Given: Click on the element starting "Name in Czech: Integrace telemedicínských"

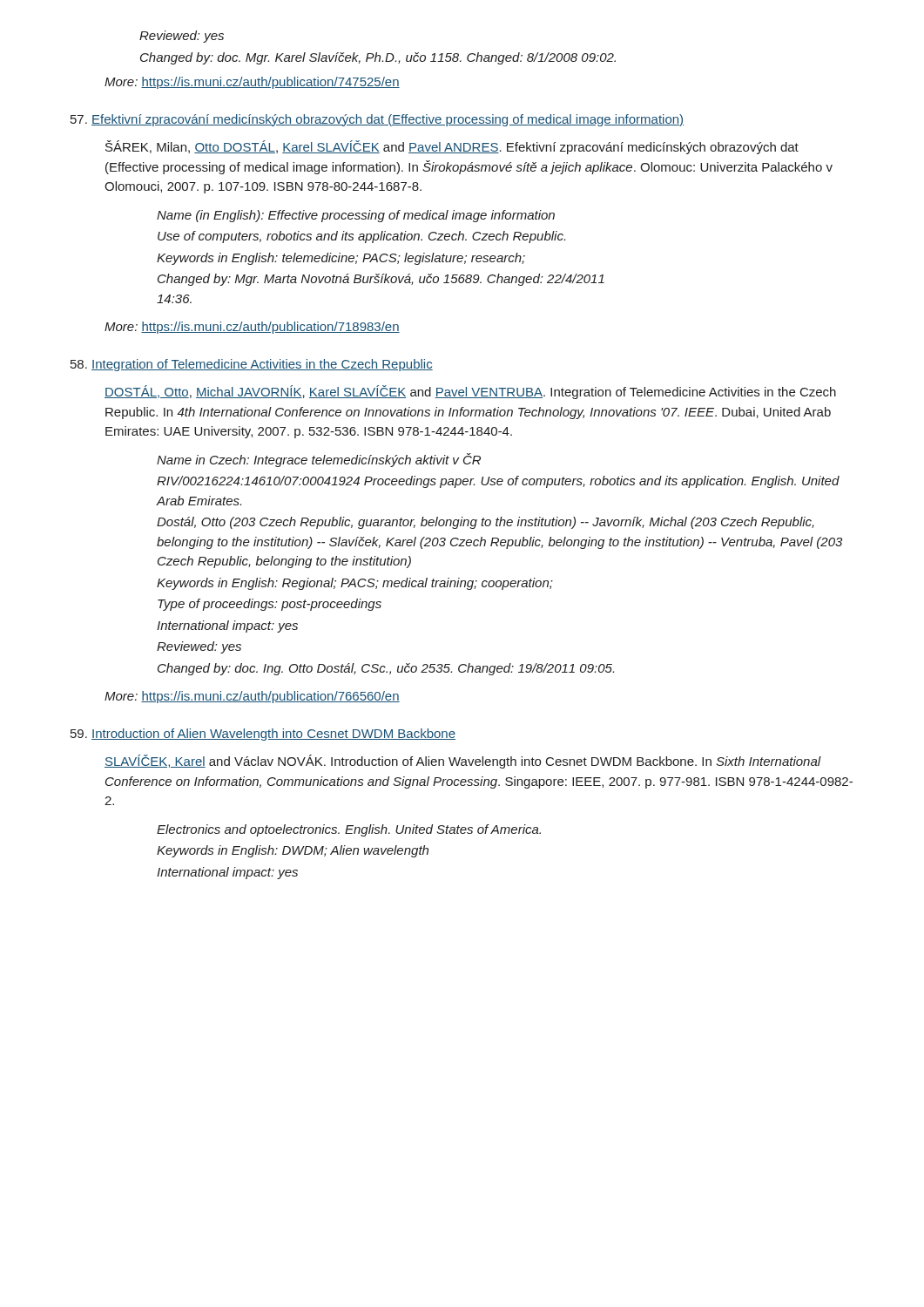Looking at the screenshot, I should tap(319, 460).
